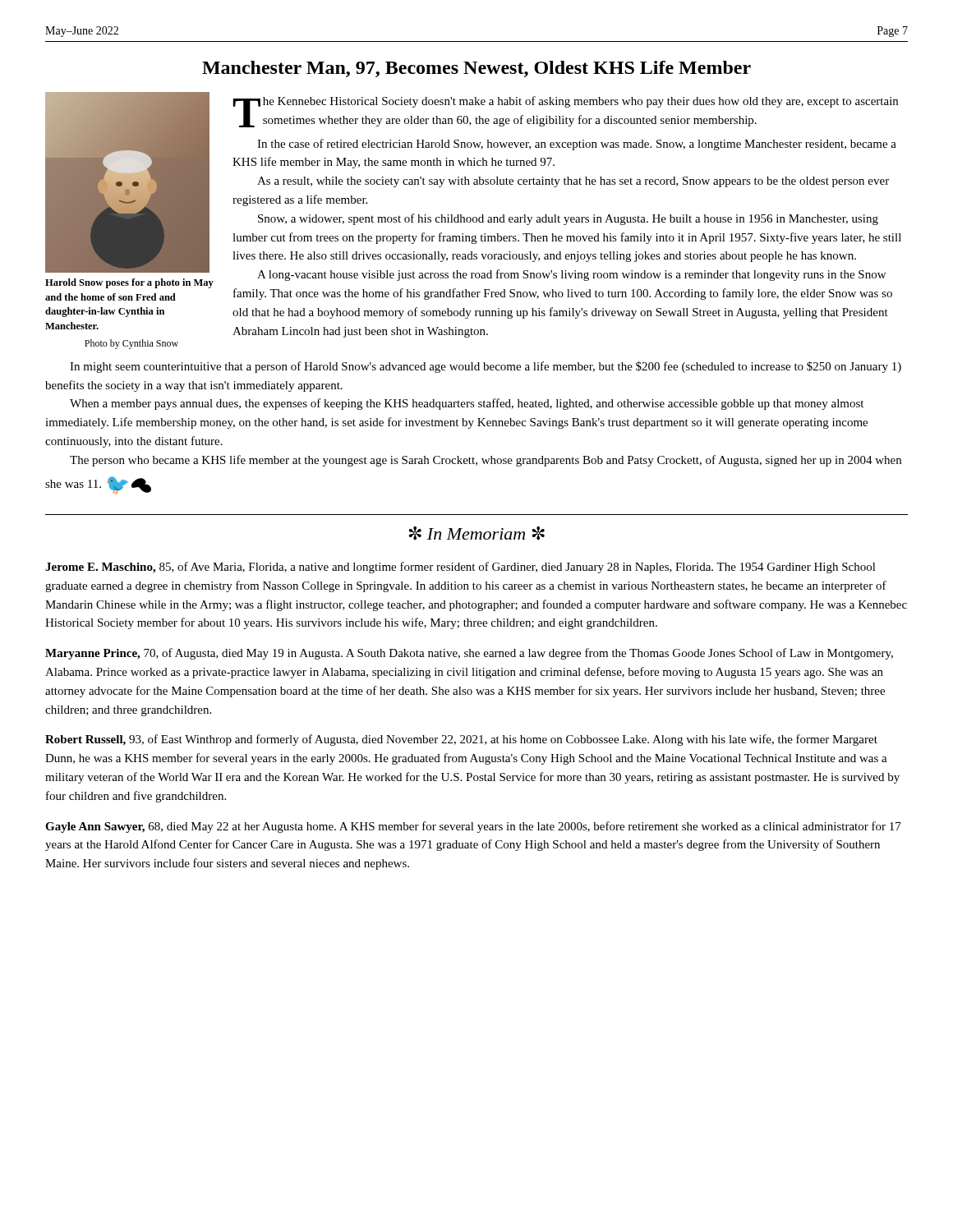
Task: Locate the caption that opens with "Harold Snow poses for"
Action: pyautogui.click(x=131, y=314)
